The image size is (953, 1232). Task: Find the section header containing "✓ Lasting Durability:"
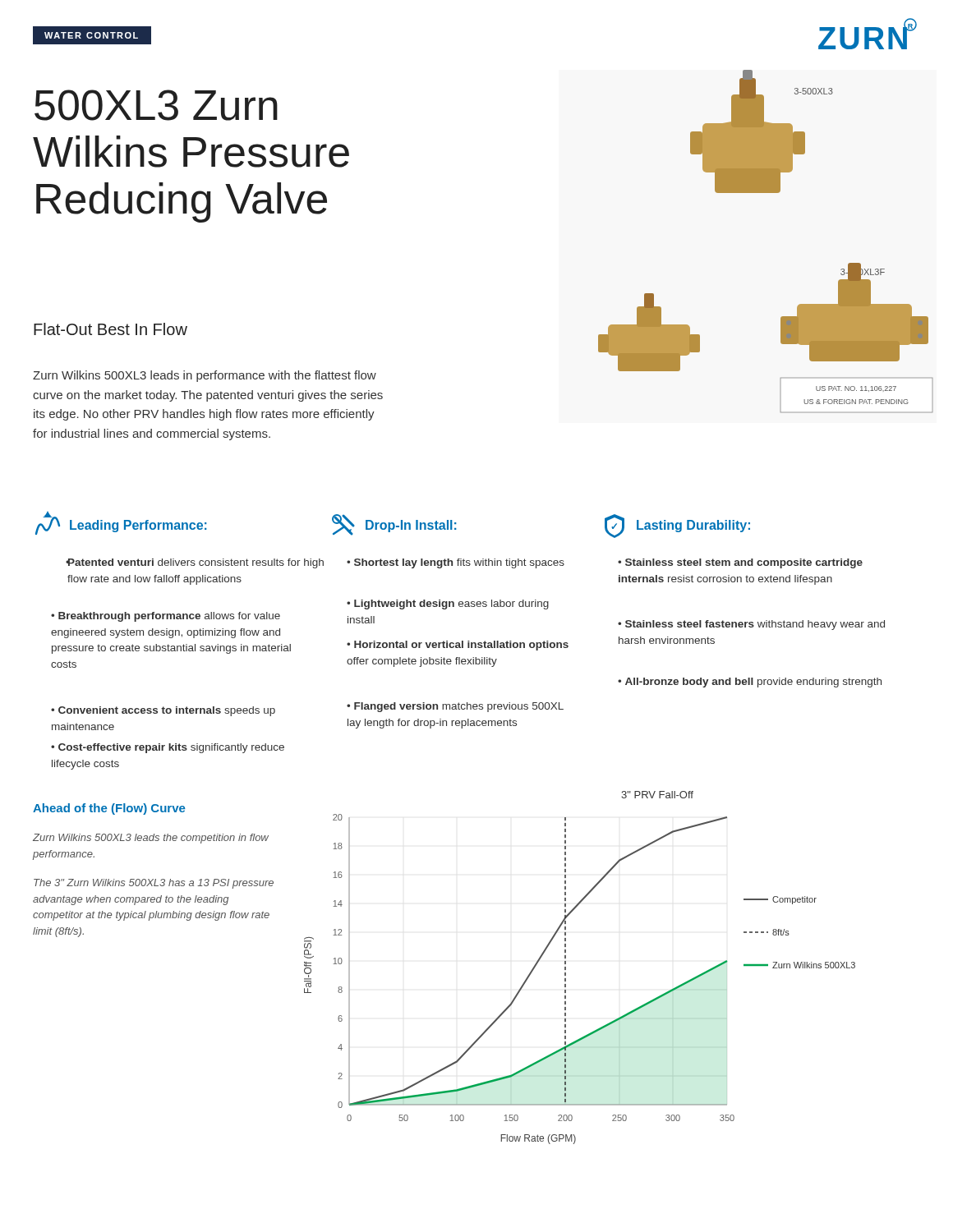tap(675, 526)
